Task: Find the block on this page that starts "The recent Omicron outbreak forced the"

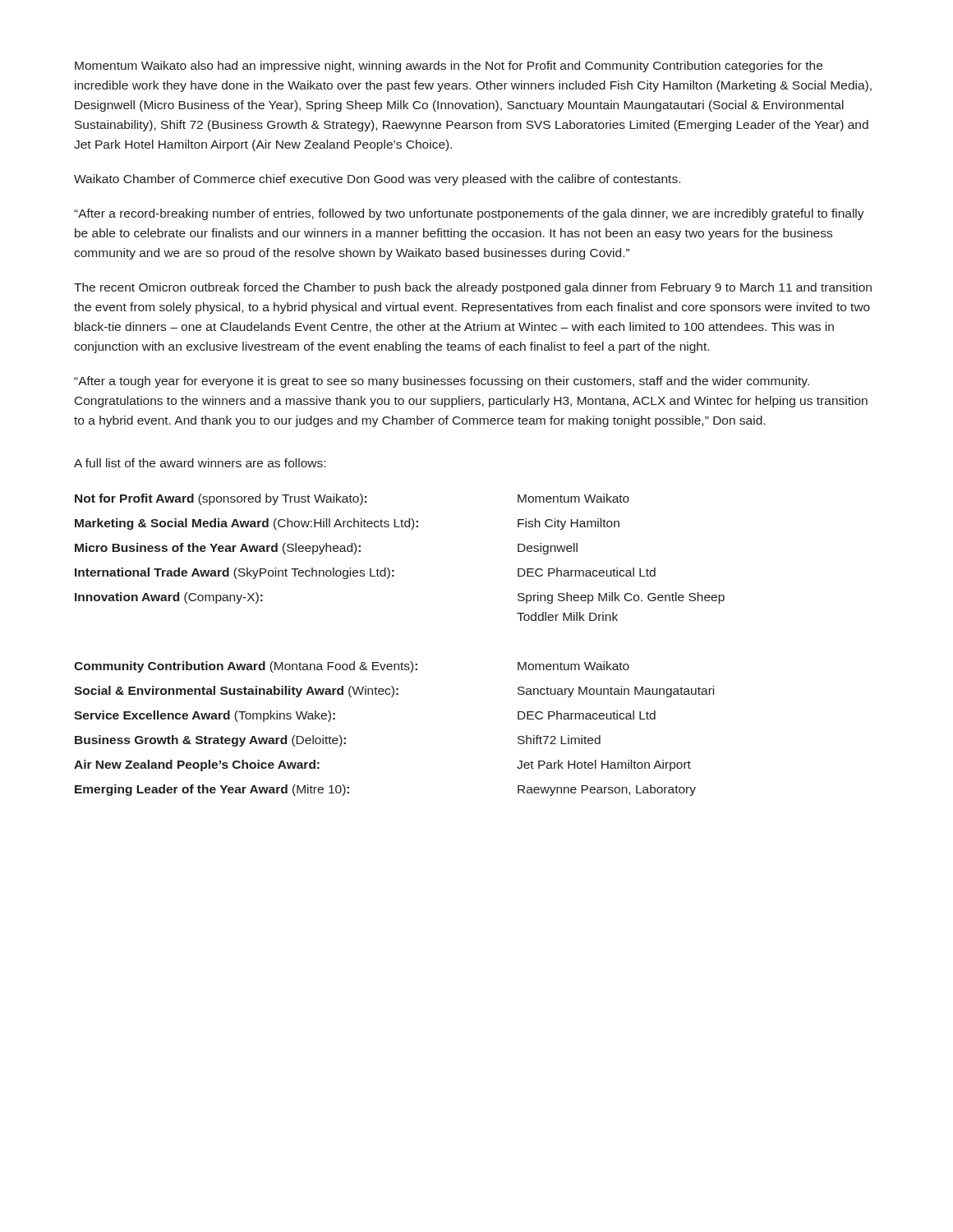Action: click(x=473, y=317)
